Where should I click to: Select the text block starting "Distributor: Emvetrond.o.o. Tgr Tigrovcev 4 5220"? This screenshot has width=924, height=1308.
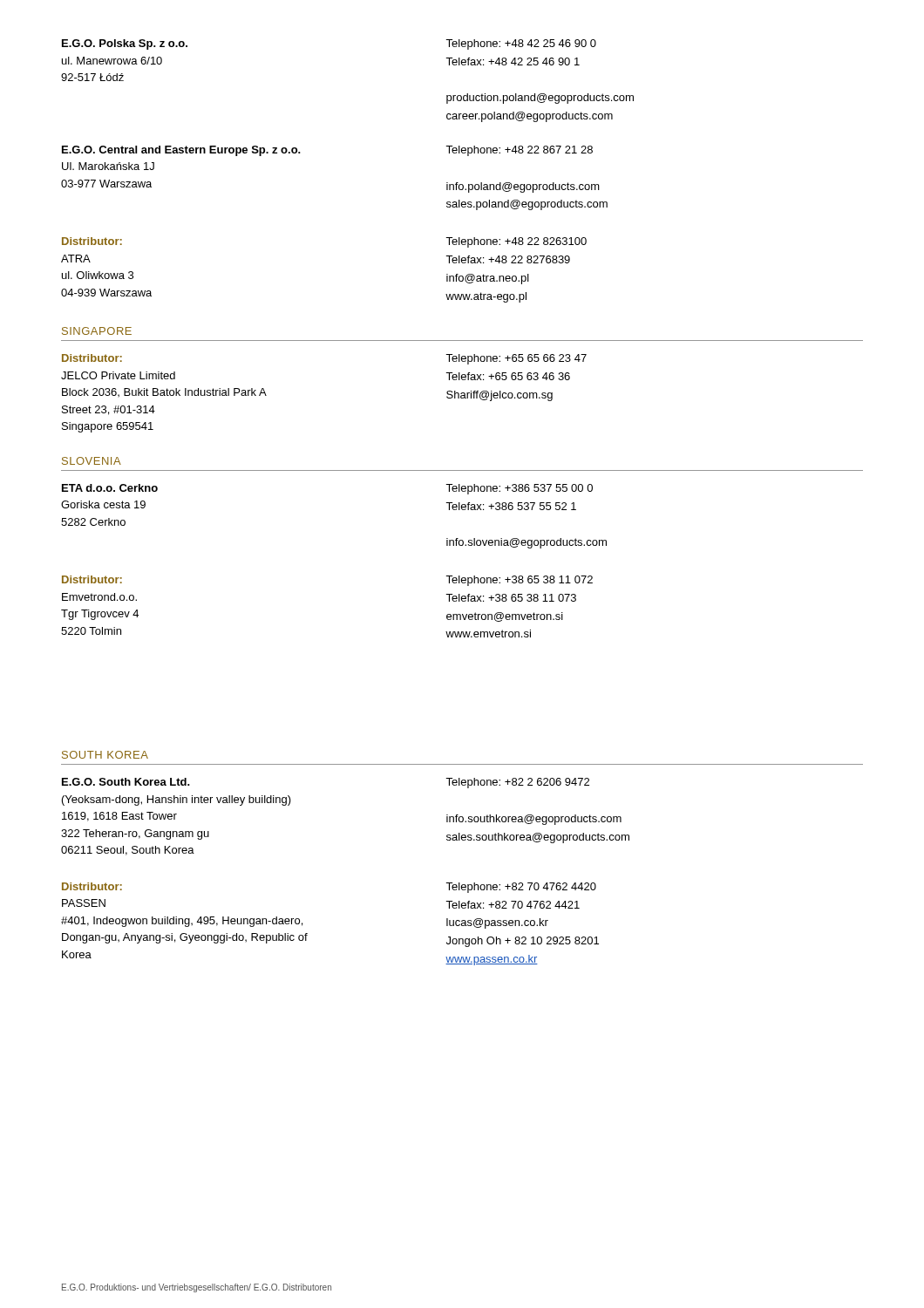100,605
